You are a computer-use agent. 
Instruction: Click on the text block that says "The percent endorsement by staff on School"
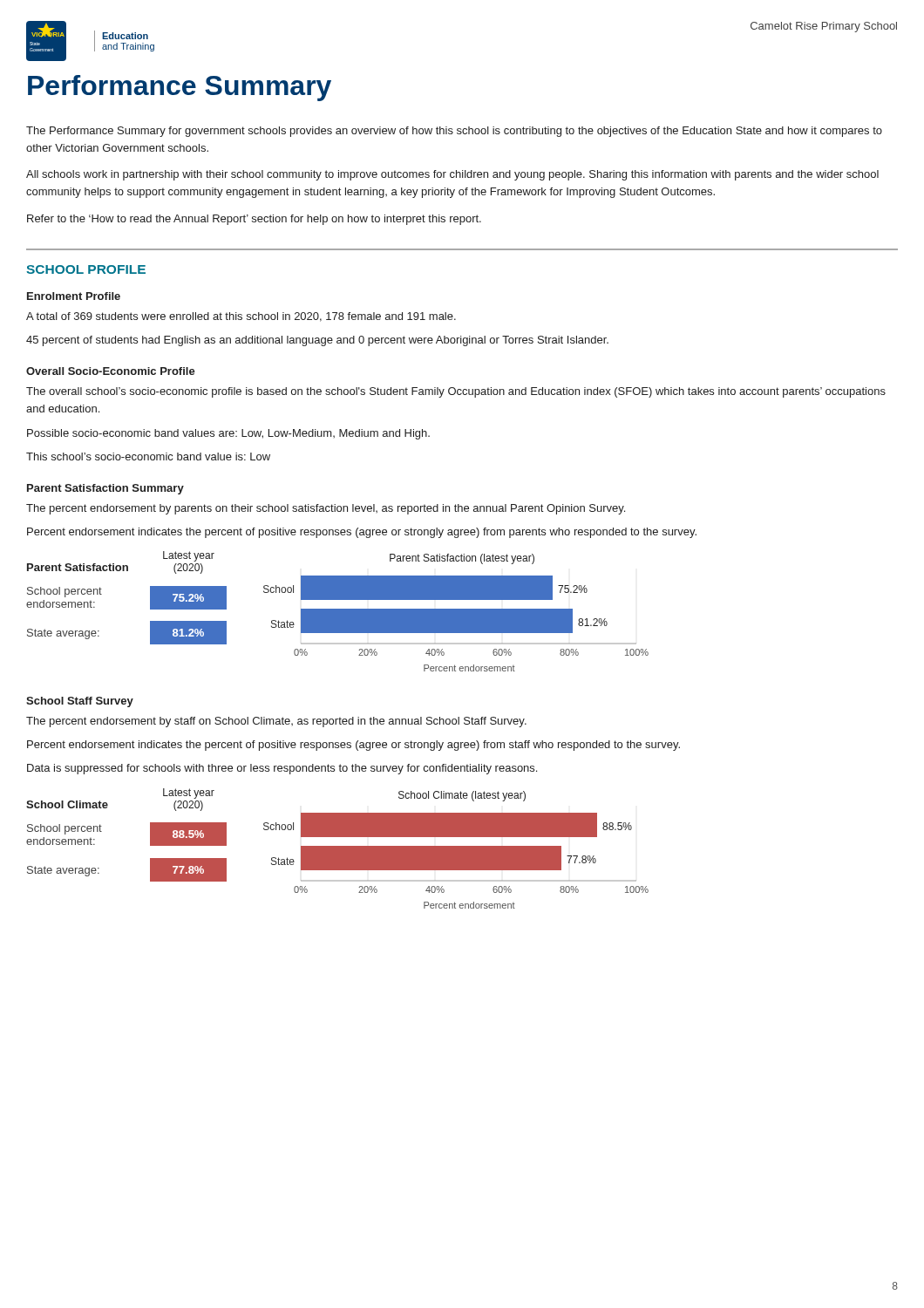pos(277,721)
